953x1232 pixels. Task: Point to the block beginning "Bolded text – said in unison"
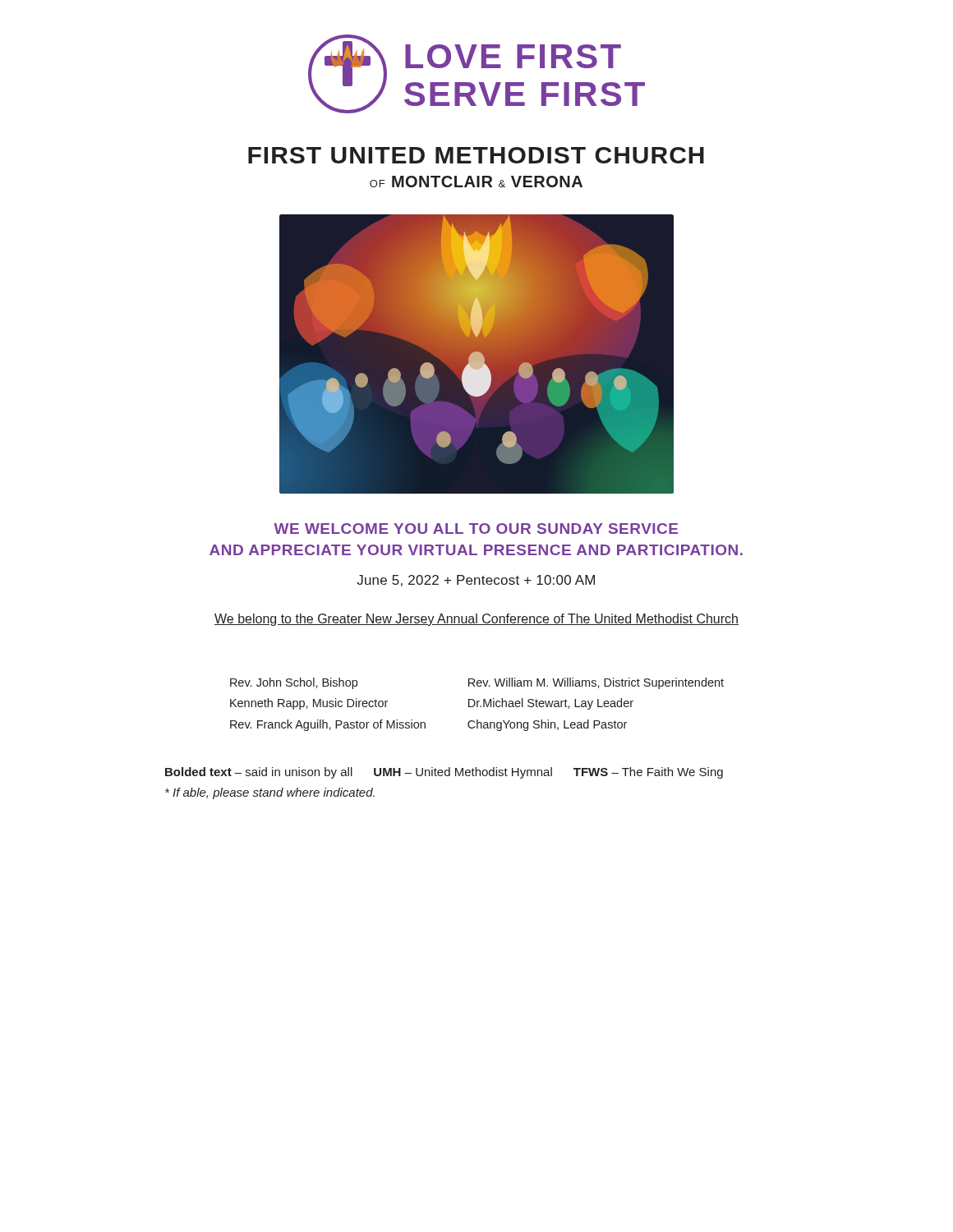point(444,772)
